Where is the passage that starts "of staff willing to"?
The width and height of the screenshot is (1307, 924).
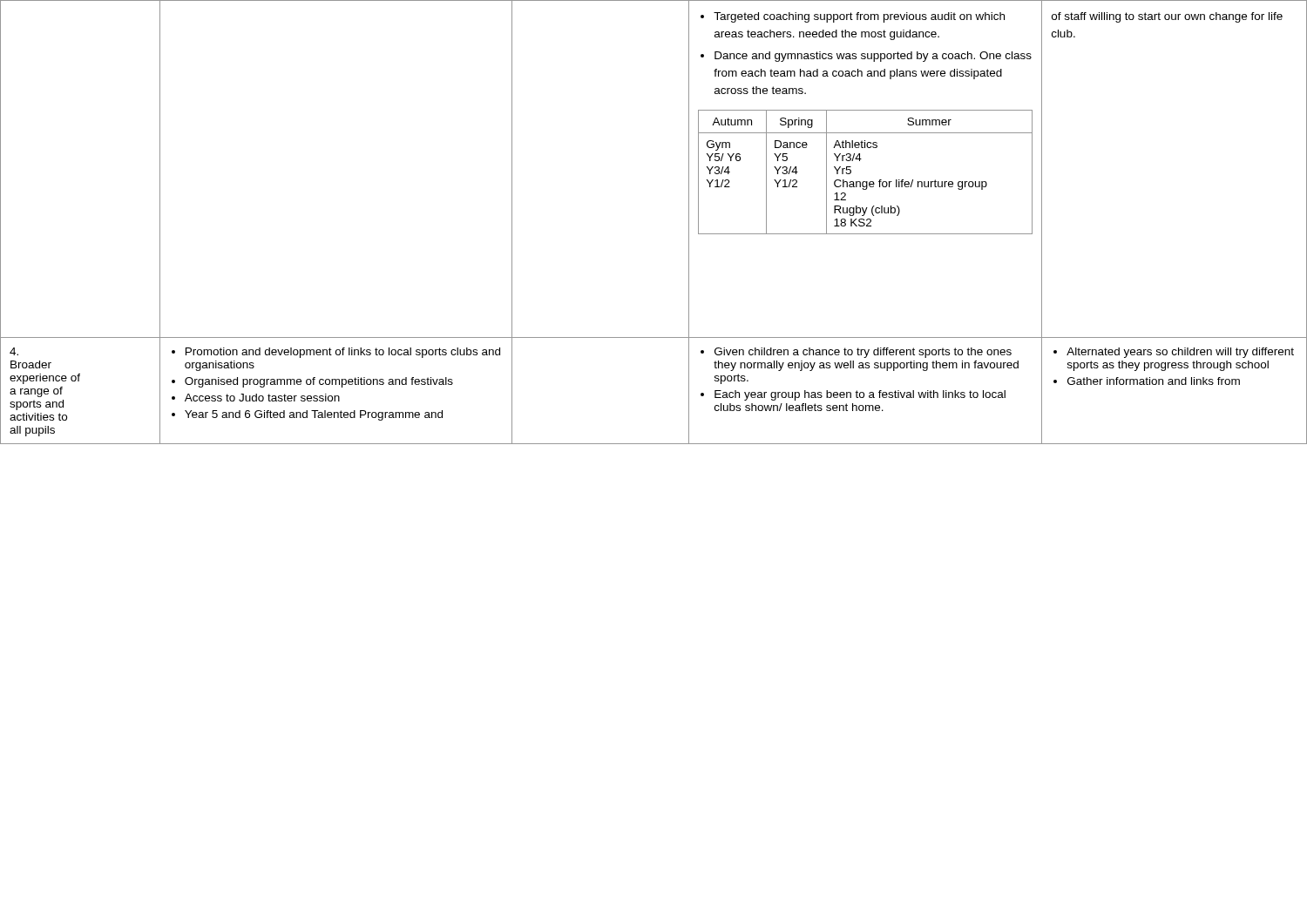1167,25
